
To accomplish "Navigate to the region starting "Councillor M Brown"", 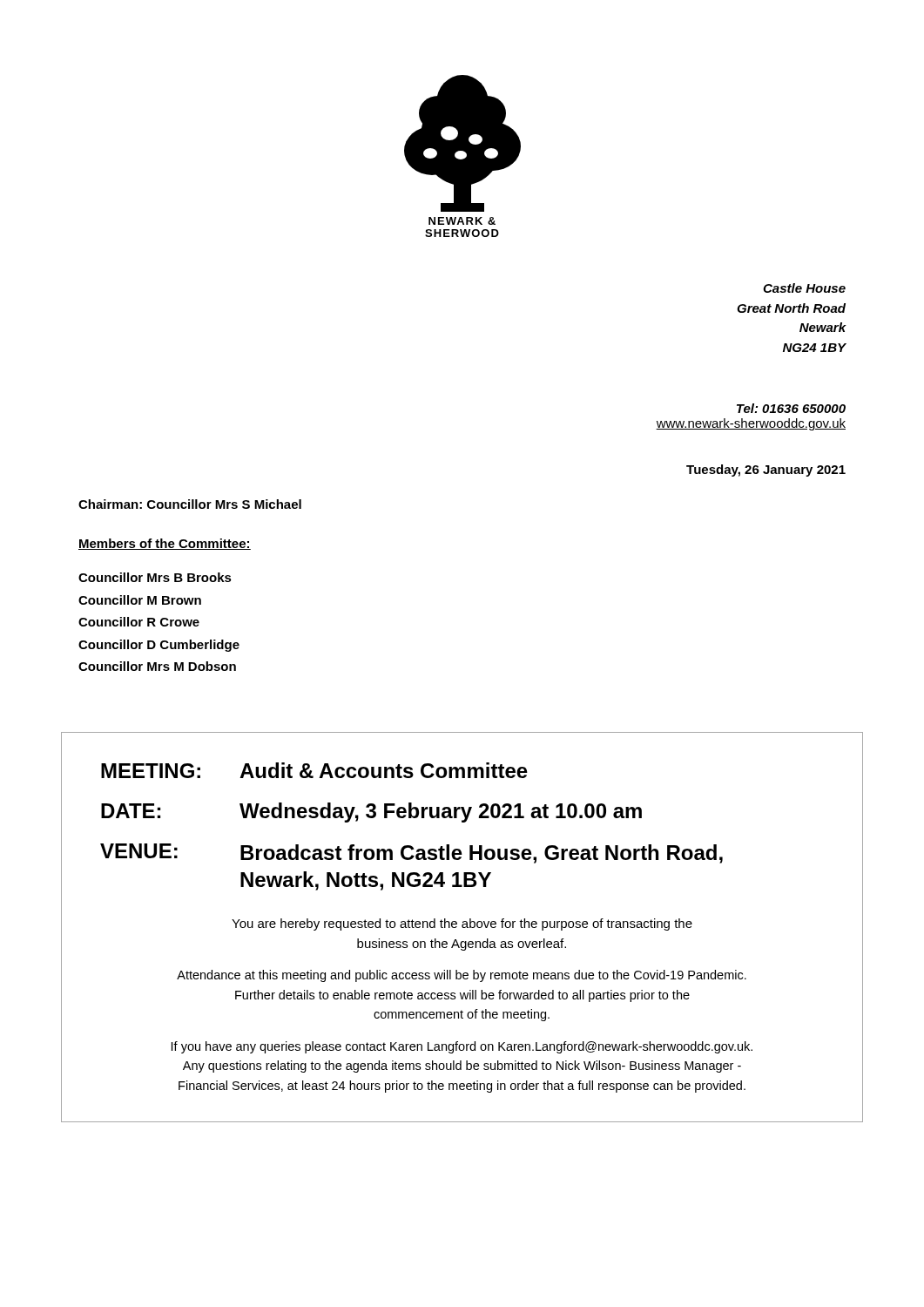I will point(140,599).
